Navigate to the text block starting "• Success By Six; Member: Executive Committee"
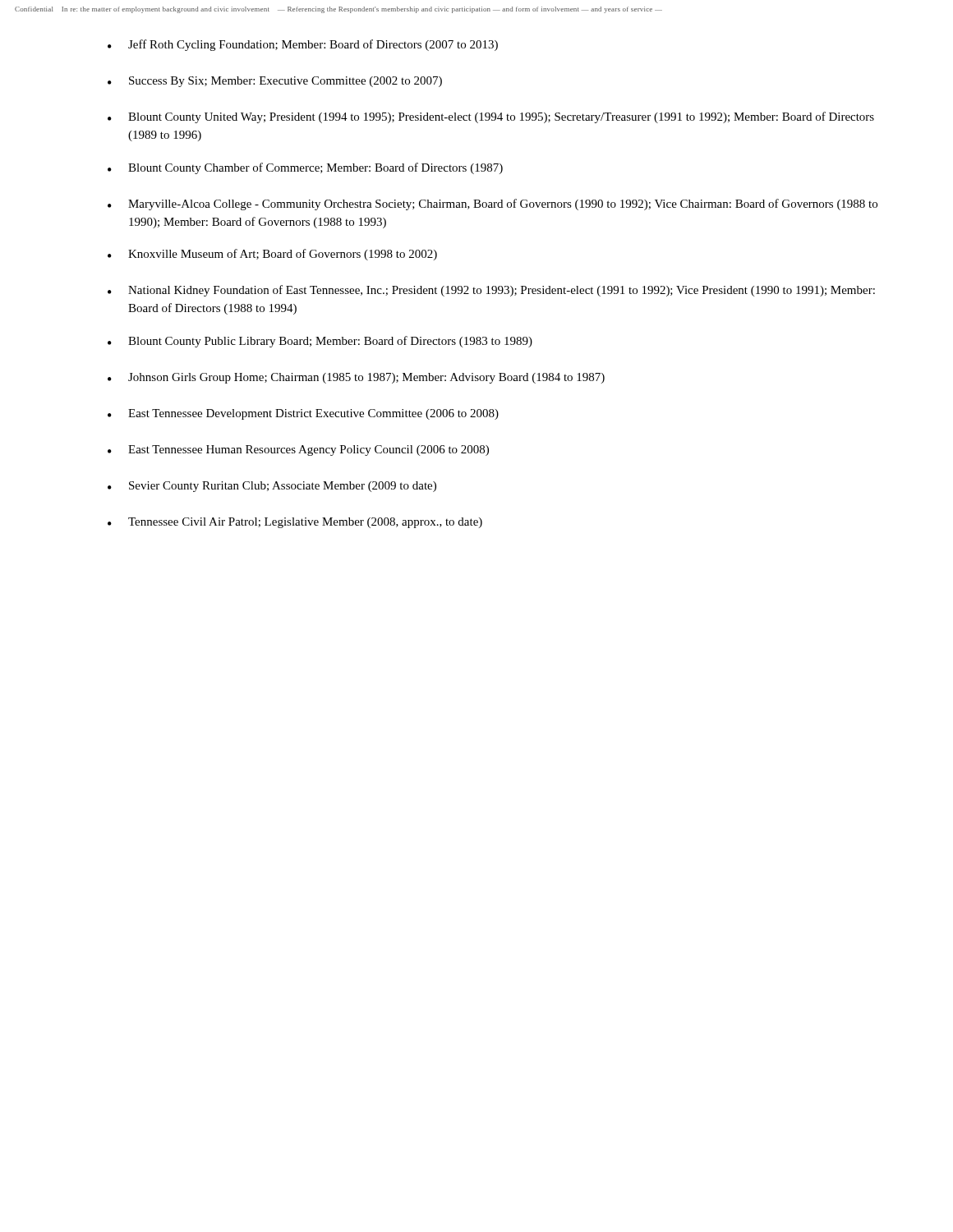This screenshot has height=1232, width=953. click(x=275, y=82)
